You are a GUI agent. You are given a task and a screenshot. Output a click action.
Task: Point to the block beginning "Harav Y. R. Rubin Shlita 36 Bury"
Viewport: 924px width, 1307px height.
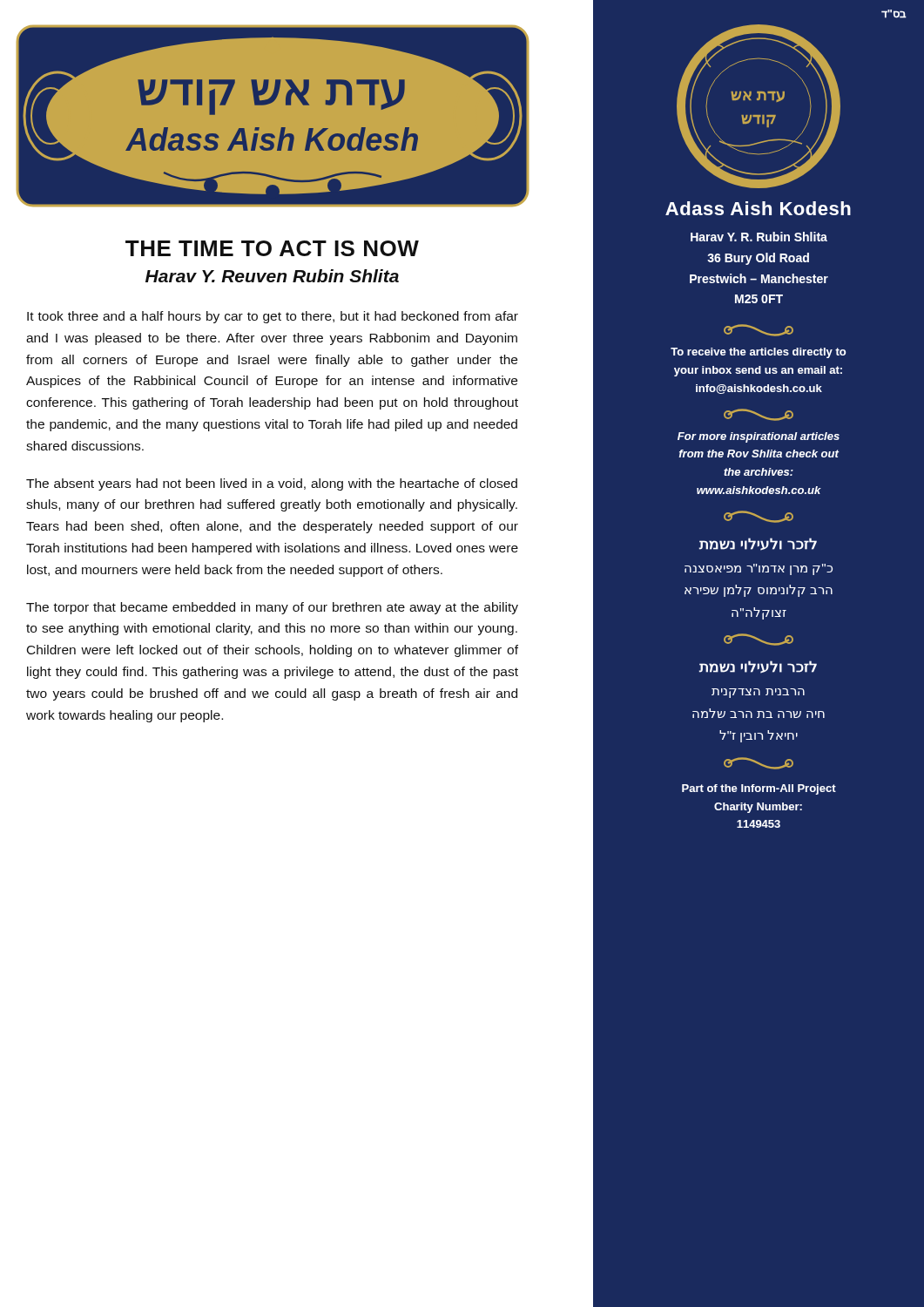(x=759, y=268)
